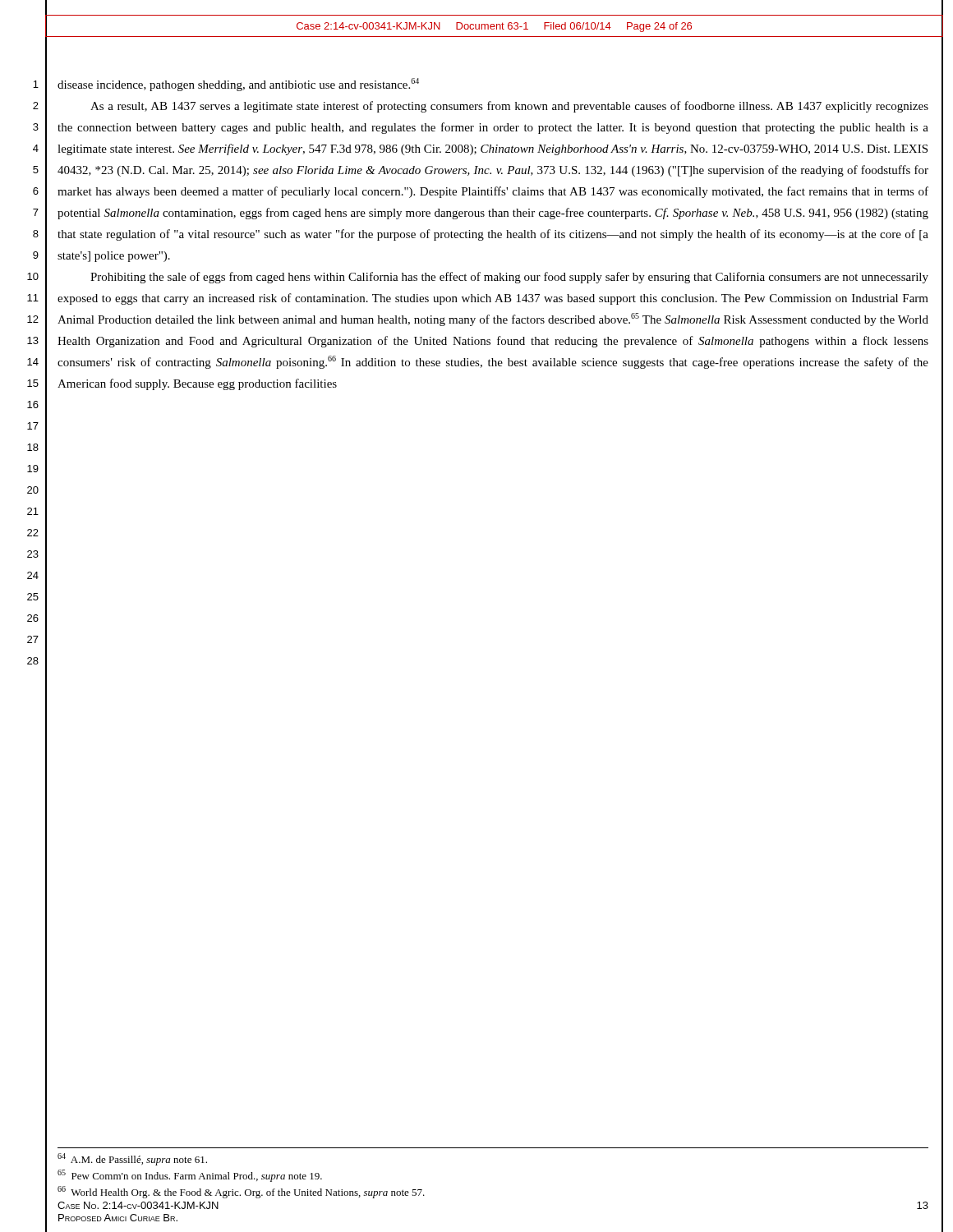Locate the block of text that opens with "64 A.M. de Passillé, supra note"

[x=132, y=1159]
